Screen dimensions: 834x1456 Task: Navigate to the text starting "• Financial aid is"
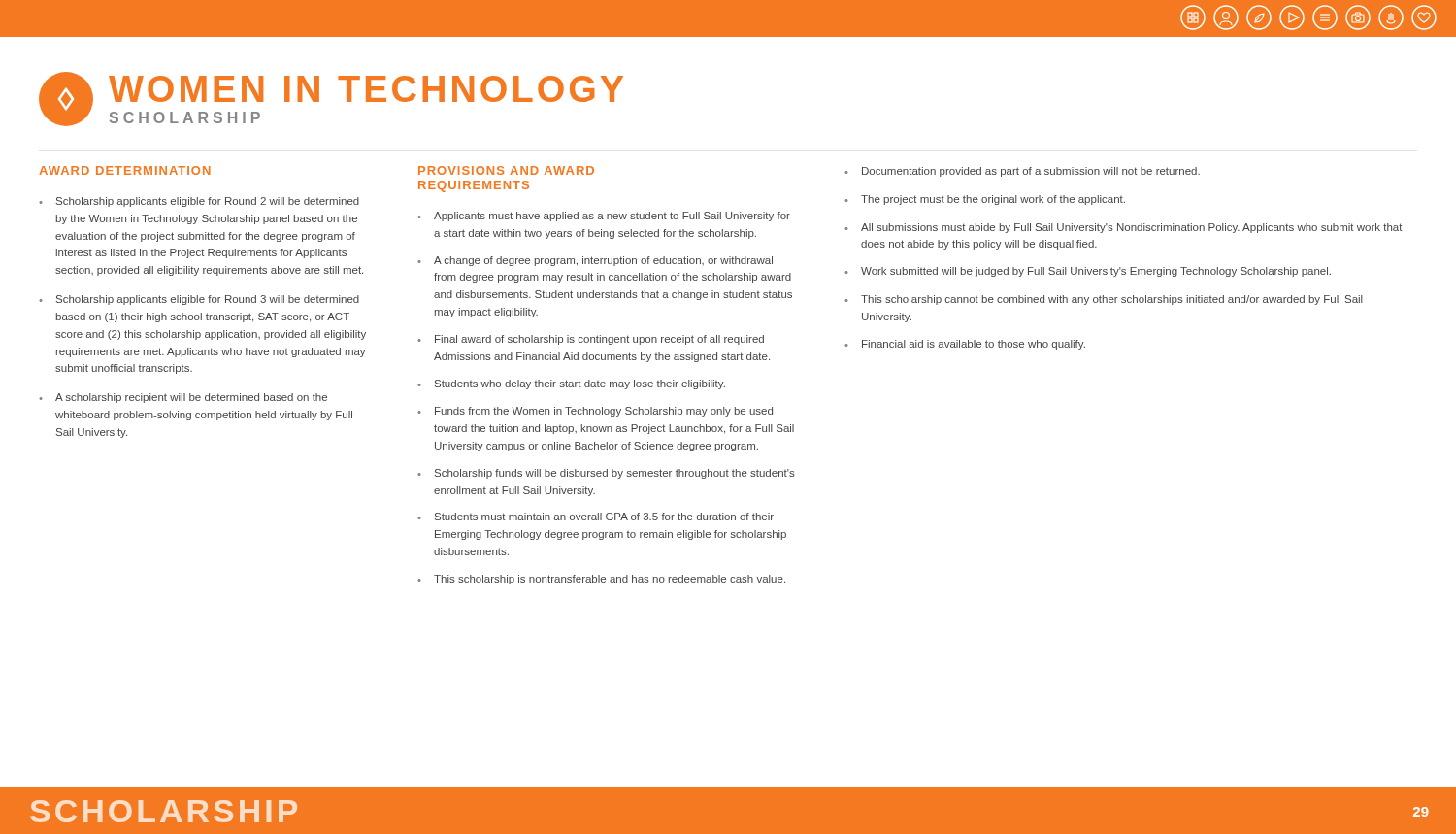tap(965, 345)
